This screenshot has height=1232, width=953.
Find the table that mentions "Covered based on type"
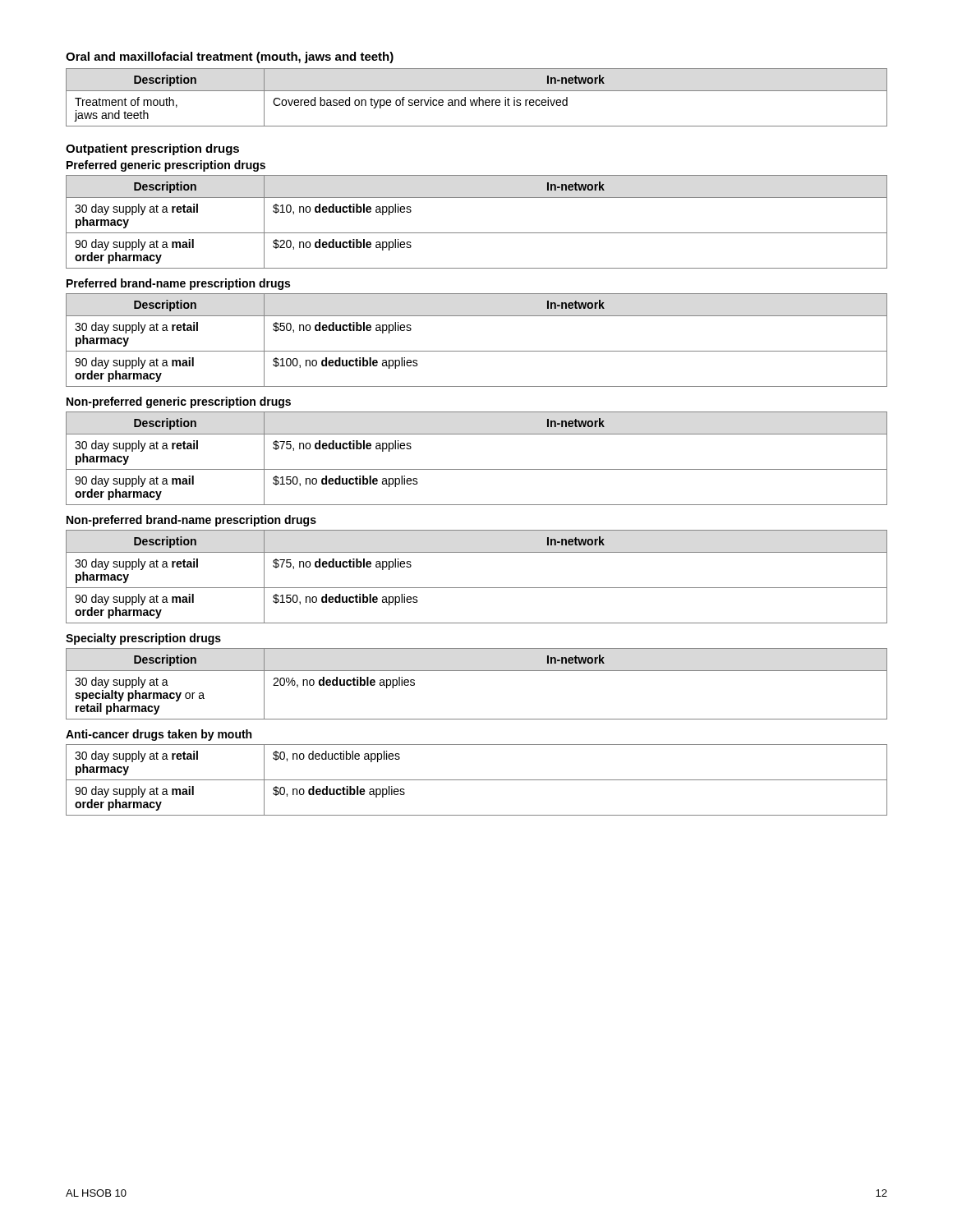(476, 97)
